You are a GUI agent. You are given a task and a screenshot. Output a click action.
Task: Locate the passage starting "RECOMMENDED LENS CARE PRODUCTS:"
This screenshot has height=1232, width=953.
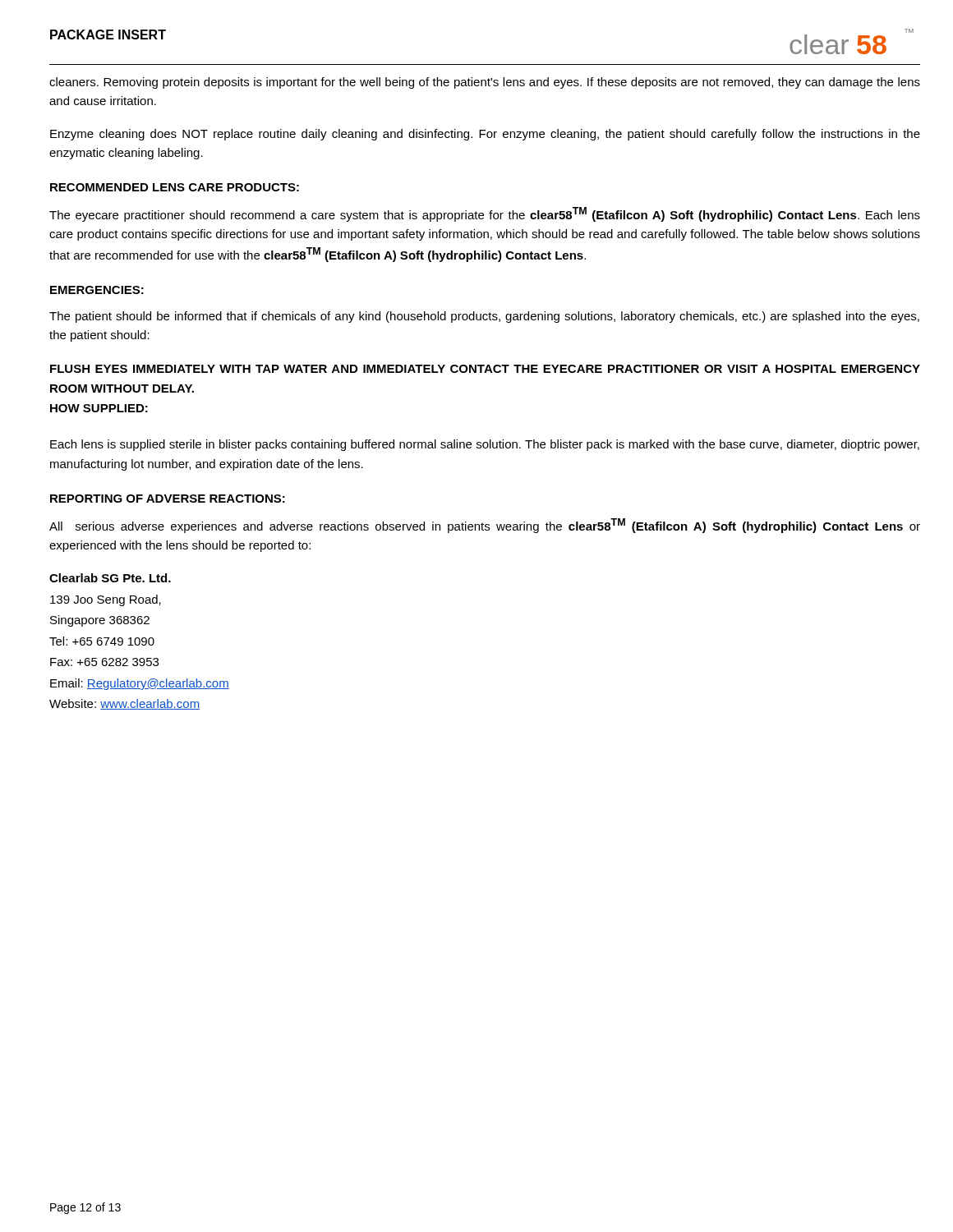point(175,187)
